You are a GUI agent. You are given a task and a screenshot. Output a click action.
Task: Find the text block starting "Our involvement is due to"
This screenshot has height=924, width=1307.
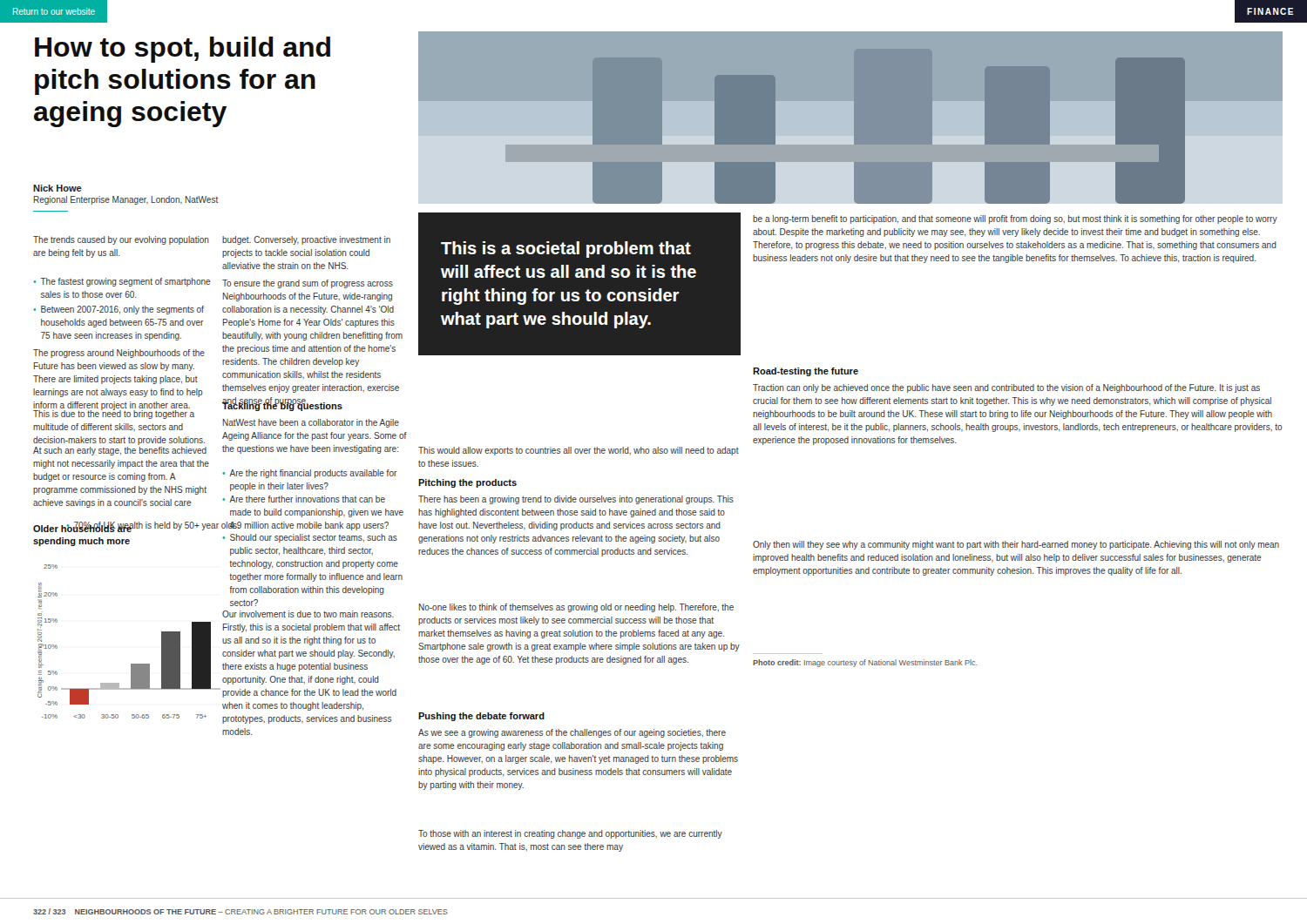(x=311, y=673)
